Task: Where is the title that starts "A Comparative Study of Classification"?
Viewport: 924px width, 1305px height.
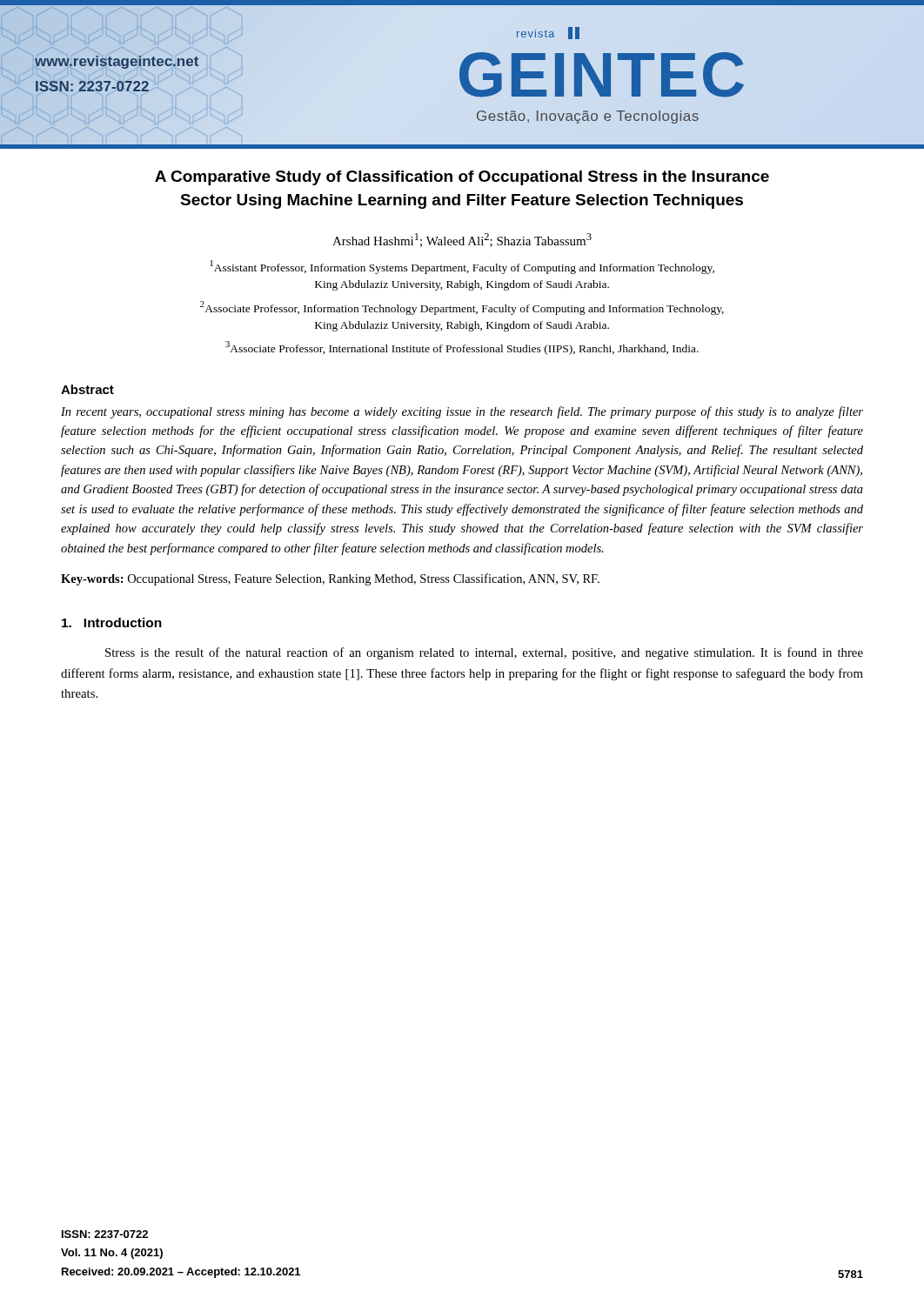Action: (x=462, y=188)
